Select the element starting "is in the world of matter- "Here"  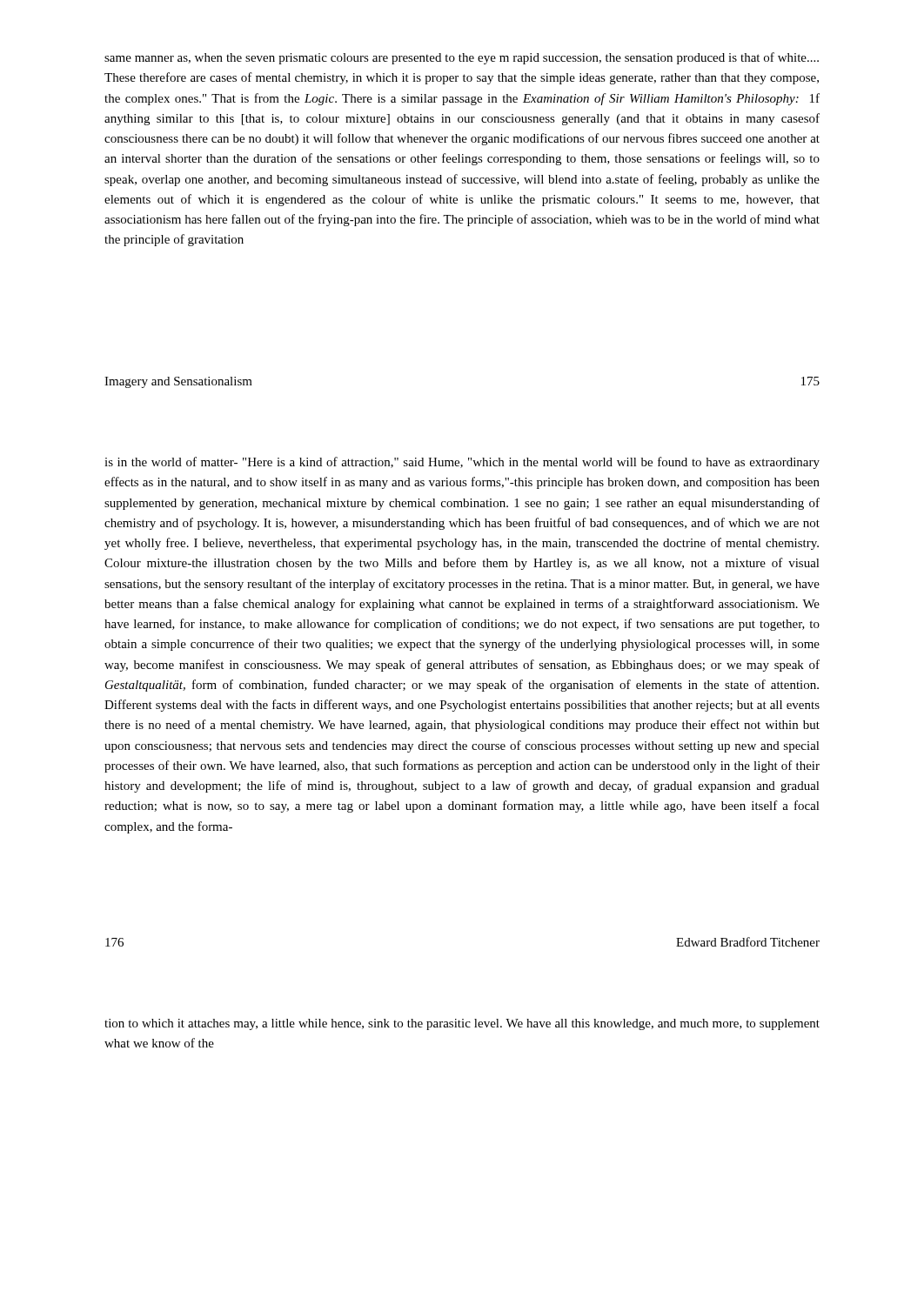[462, 644]
